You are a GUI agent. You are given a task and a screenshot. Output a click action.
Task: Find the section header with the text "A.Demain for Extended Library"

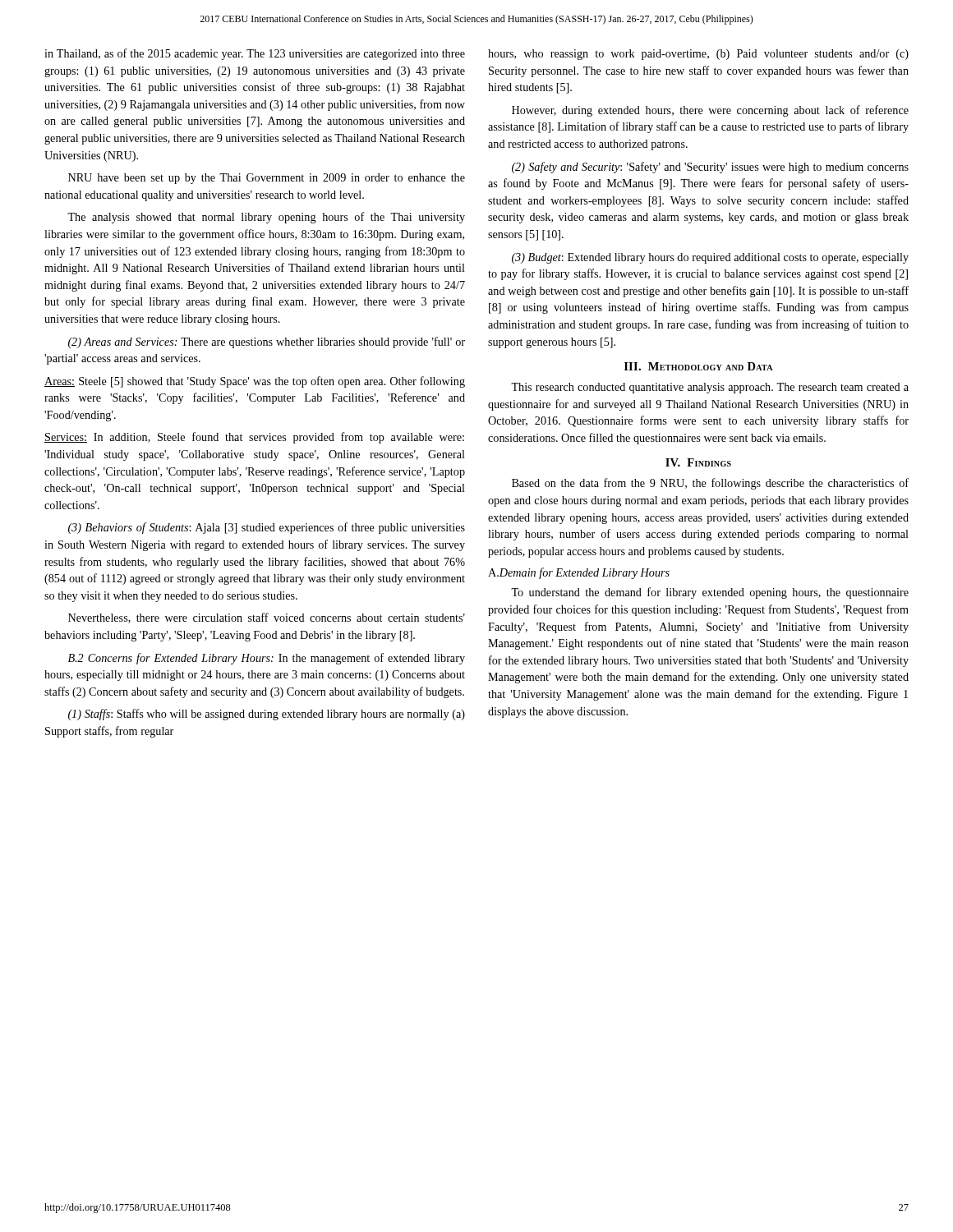tap(579, 573)
